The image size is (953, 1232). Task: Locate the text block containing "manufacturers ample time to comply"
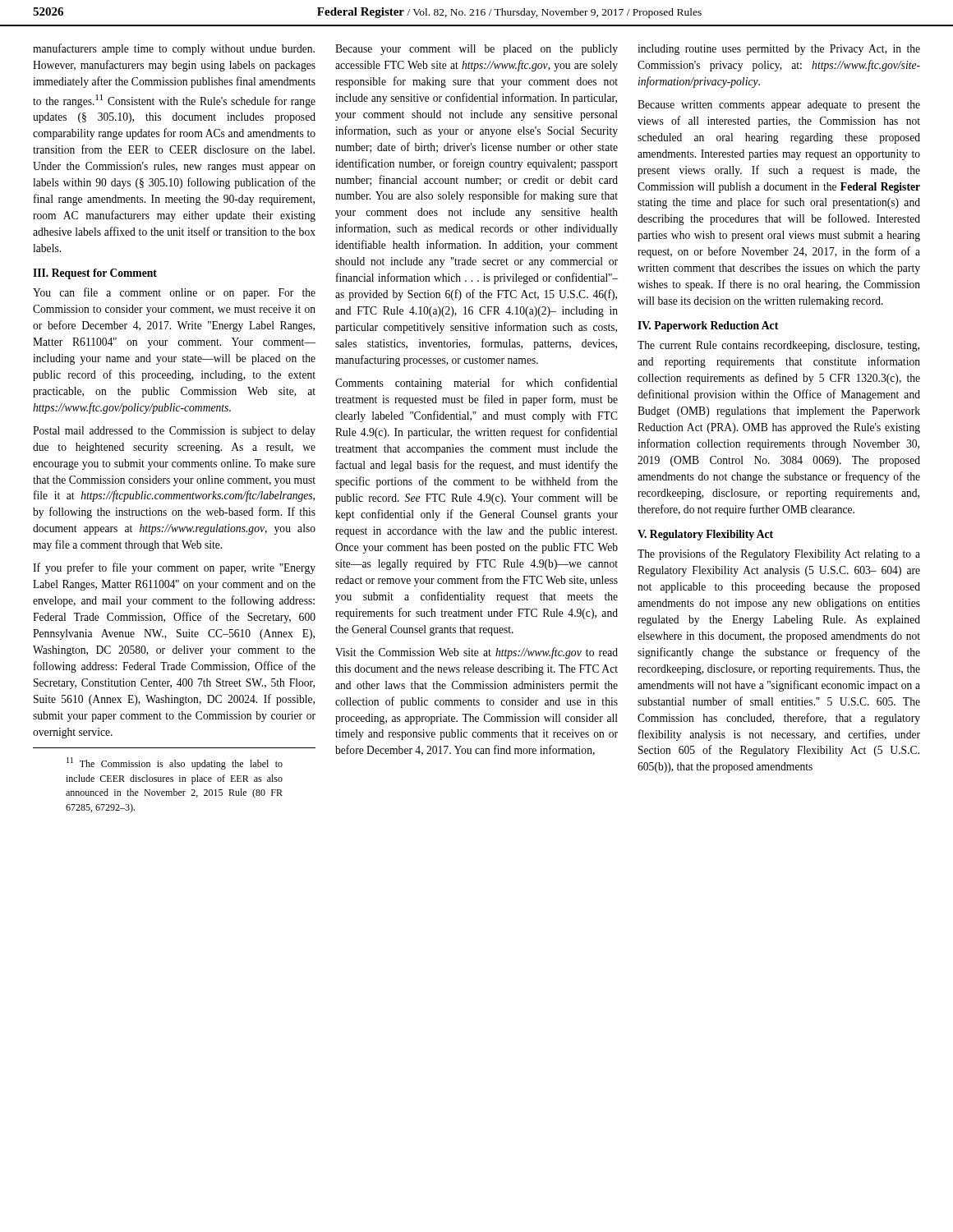tap(174, 149)
